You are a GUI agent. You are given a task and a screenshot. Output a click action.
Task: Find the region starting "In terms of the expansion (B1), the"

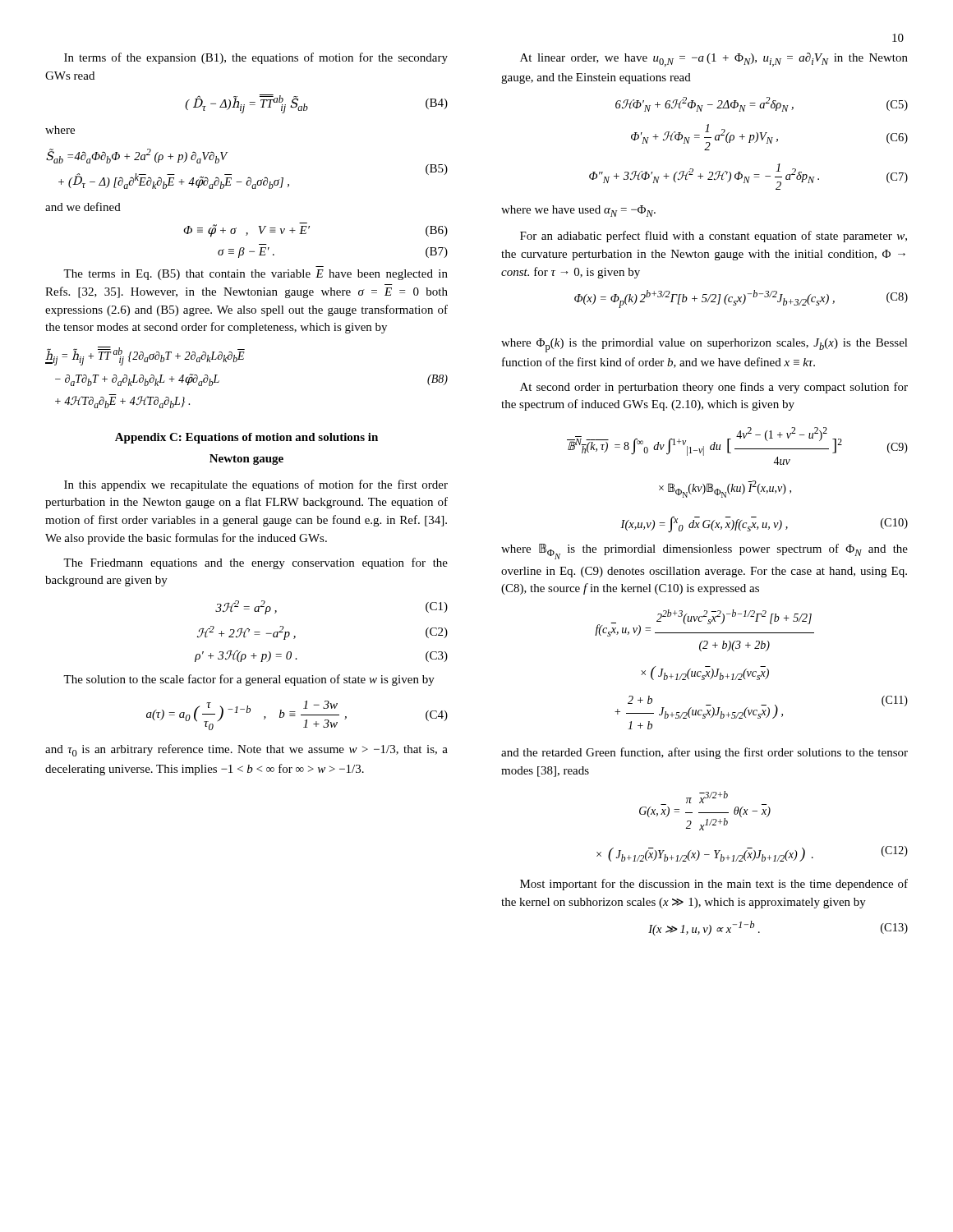(x=246, y=66)
